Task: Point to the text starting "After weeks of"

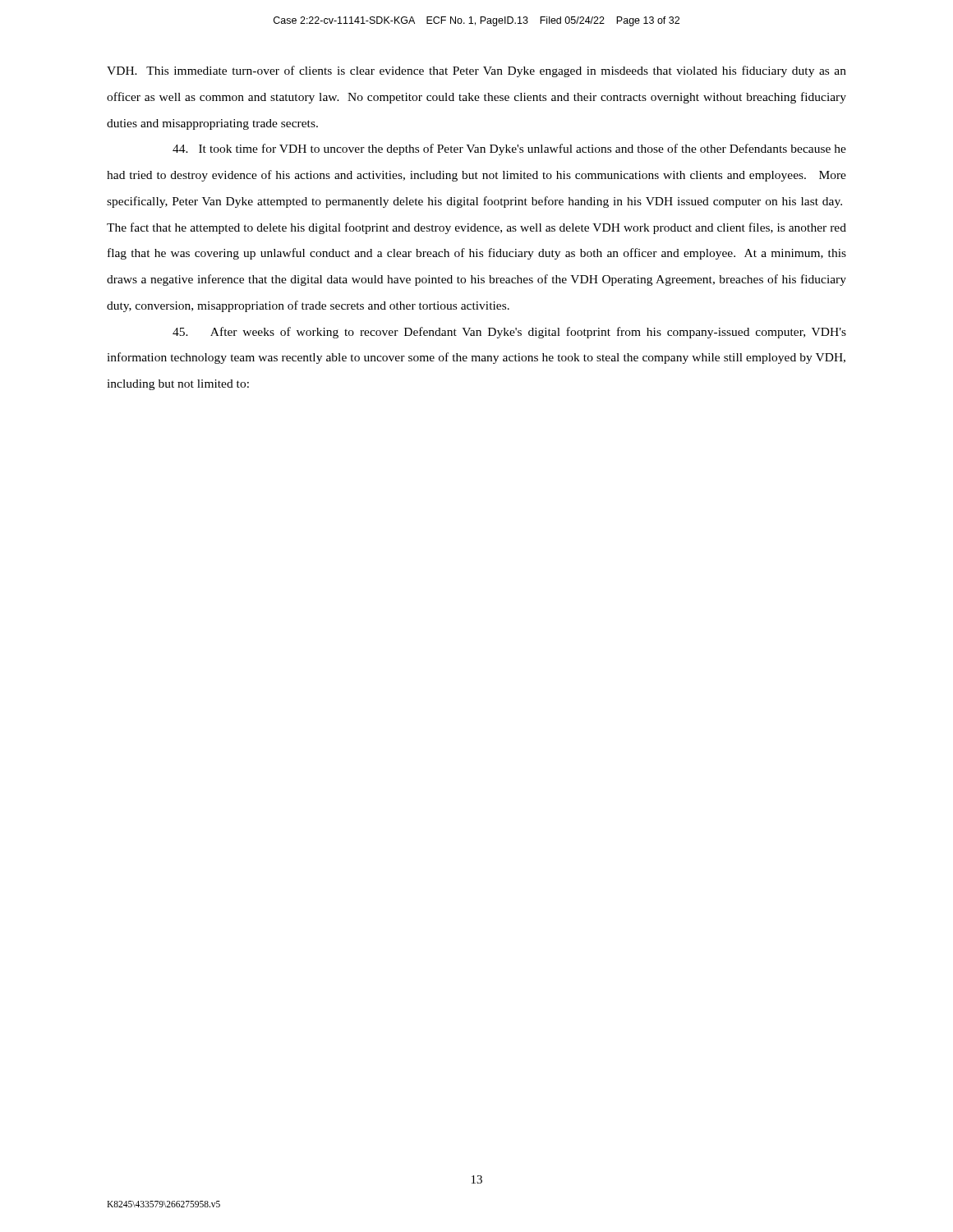Action: click(x=476, y=357)
